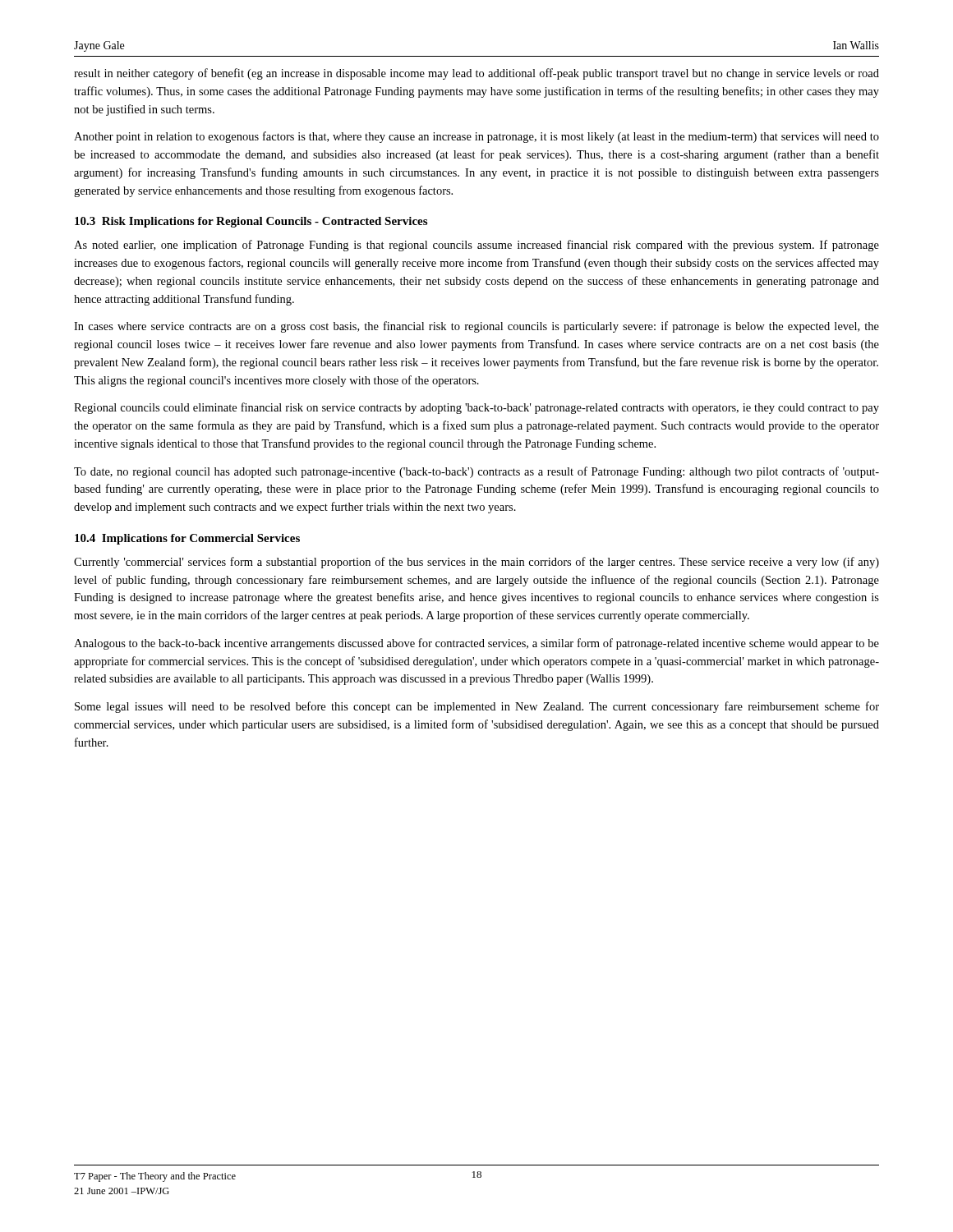
Task: Select the text block containing "In cases where"
Action: (x=476, y=354)
